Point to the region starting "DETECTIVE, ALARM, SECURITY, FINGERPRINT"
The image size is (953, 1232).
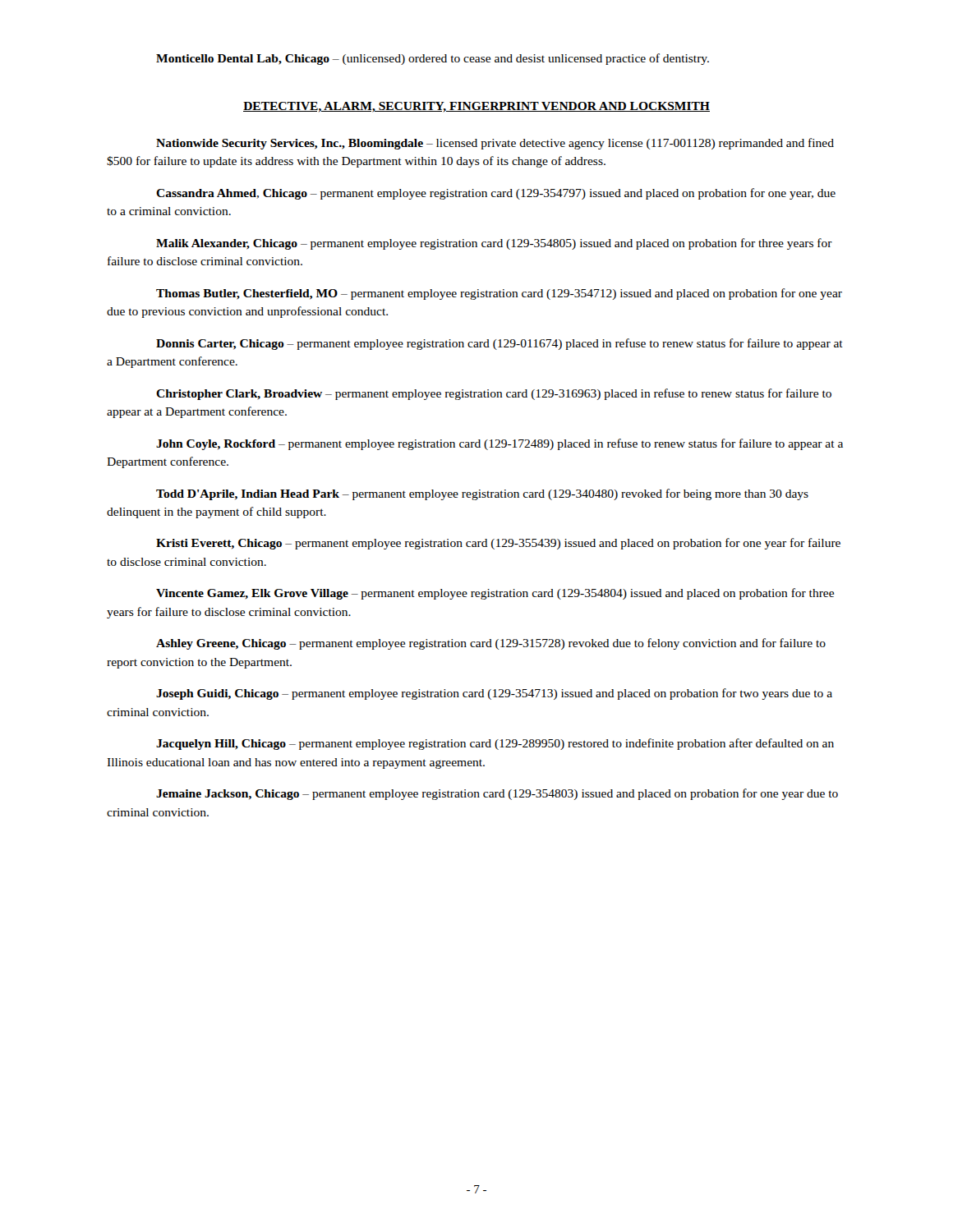tap(476, 106)
